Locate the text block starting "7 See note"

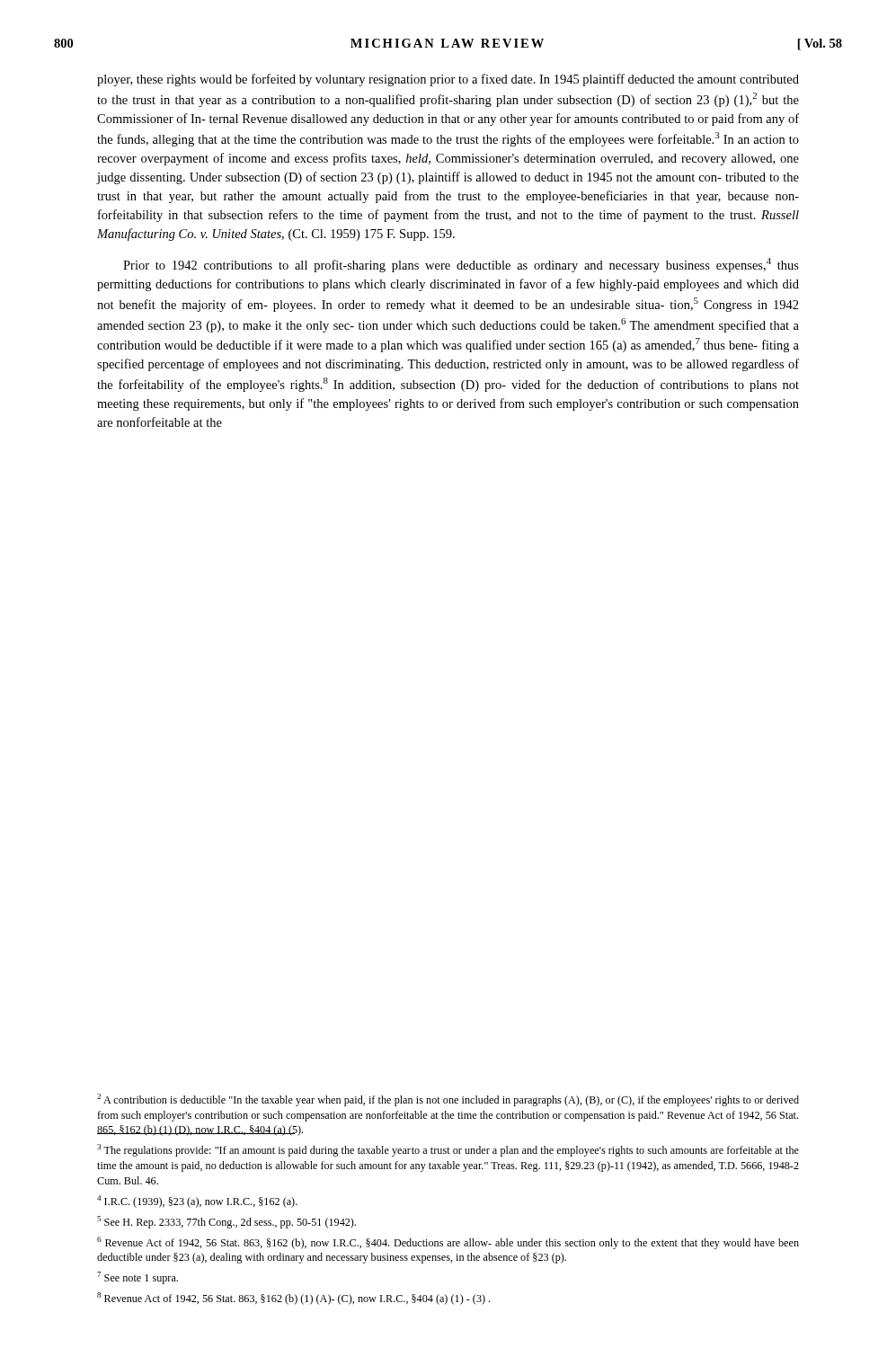pos(138,1278)
